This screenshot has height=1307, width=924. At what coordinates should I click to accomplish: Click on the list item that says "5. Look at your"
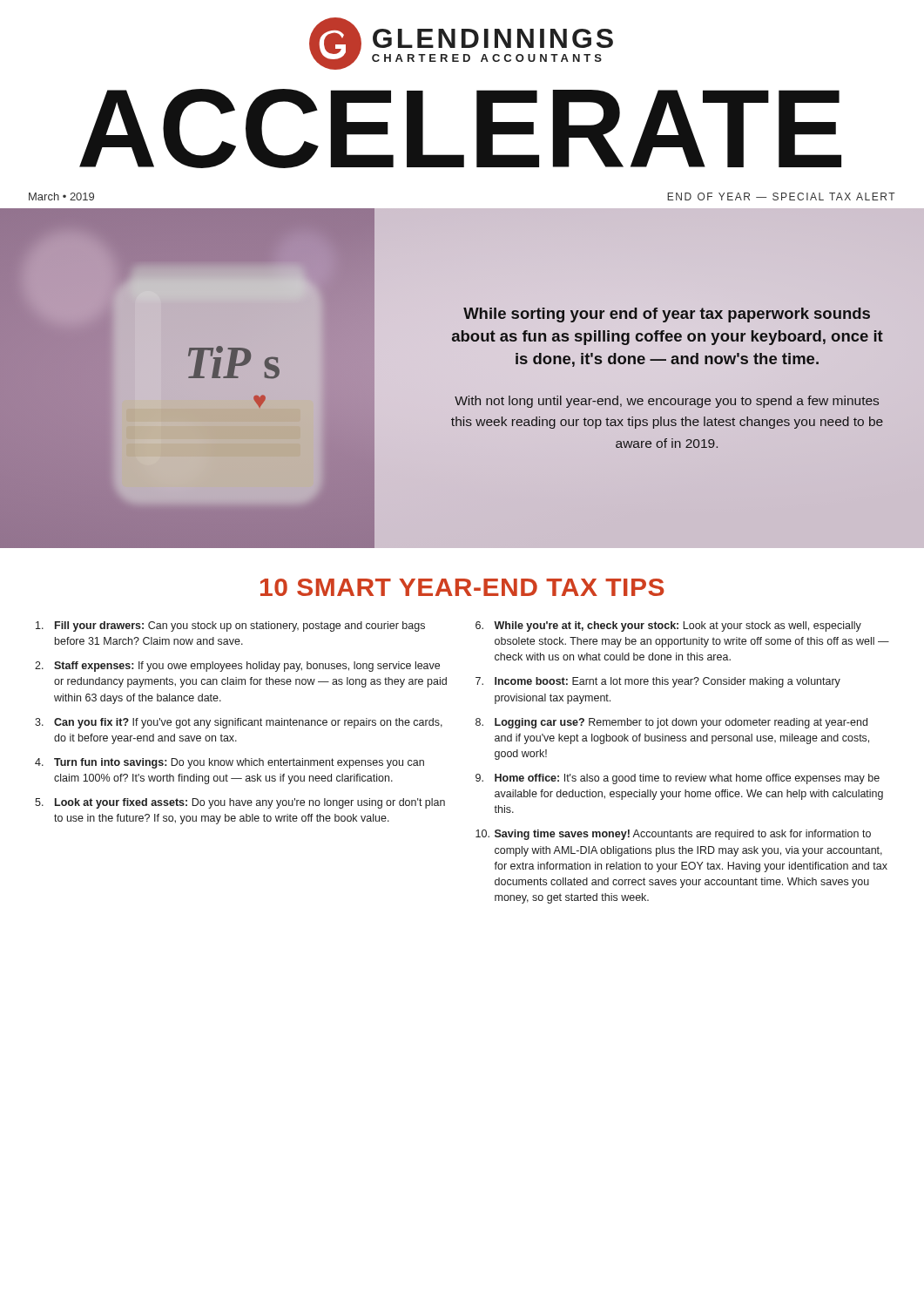click(x=242, y=811)
